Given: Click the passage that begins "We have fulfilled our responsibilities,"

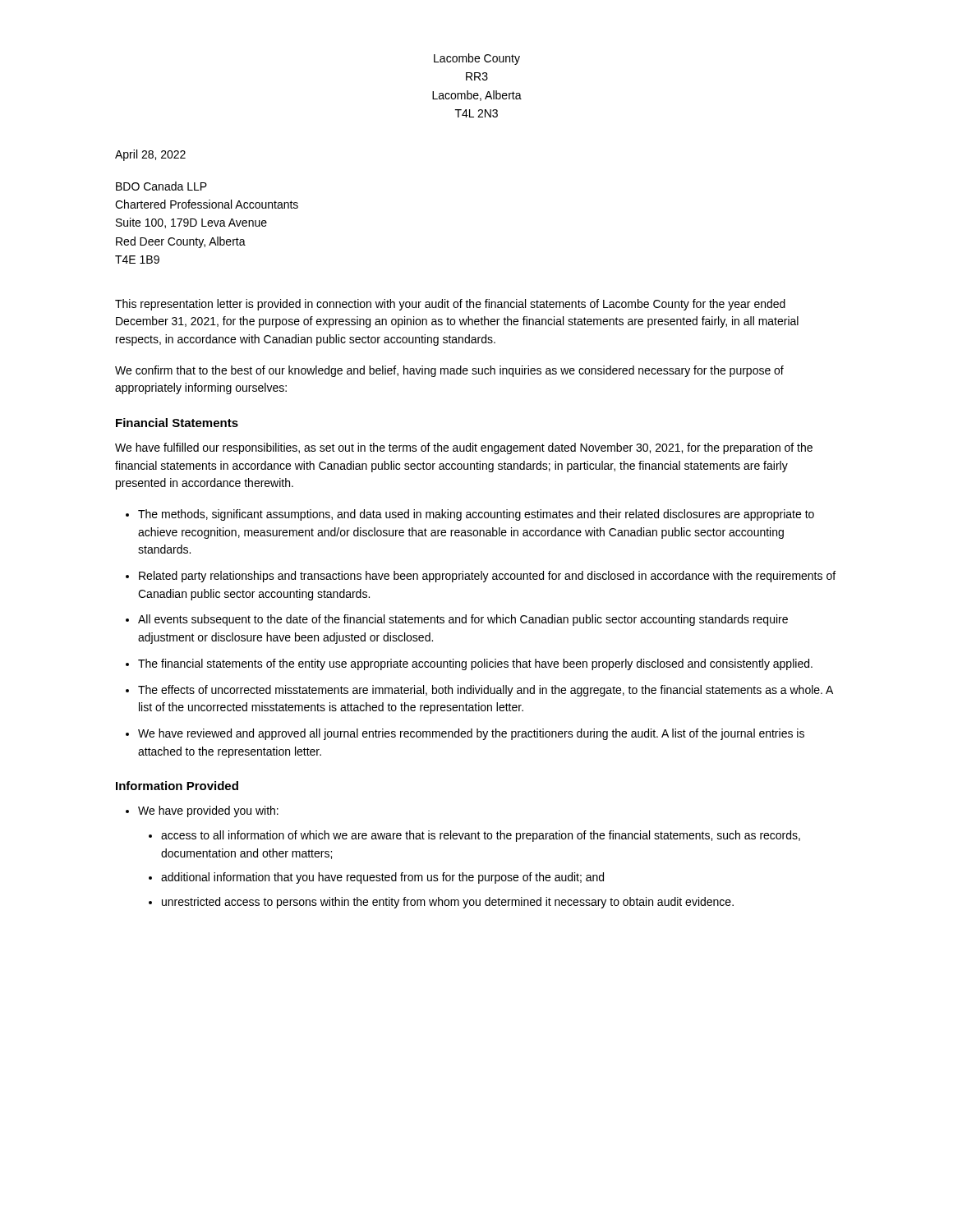Looking at the screenshot, I should point(464,465).
